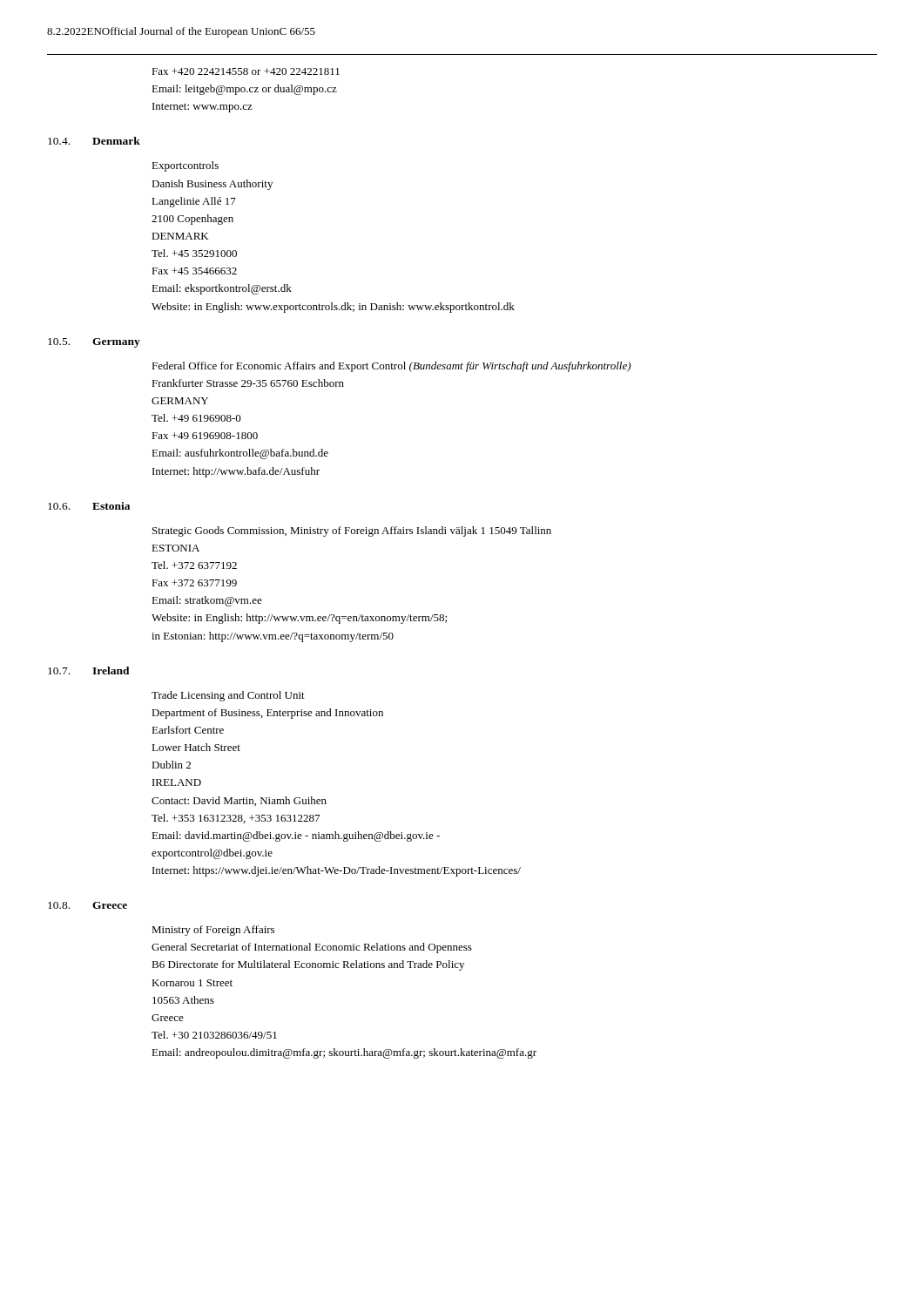Screen dimensions: 1307x924
Task: Find the section header that says "10.8. Greece Ministry of Foreign"
Action: pos(462,980)
